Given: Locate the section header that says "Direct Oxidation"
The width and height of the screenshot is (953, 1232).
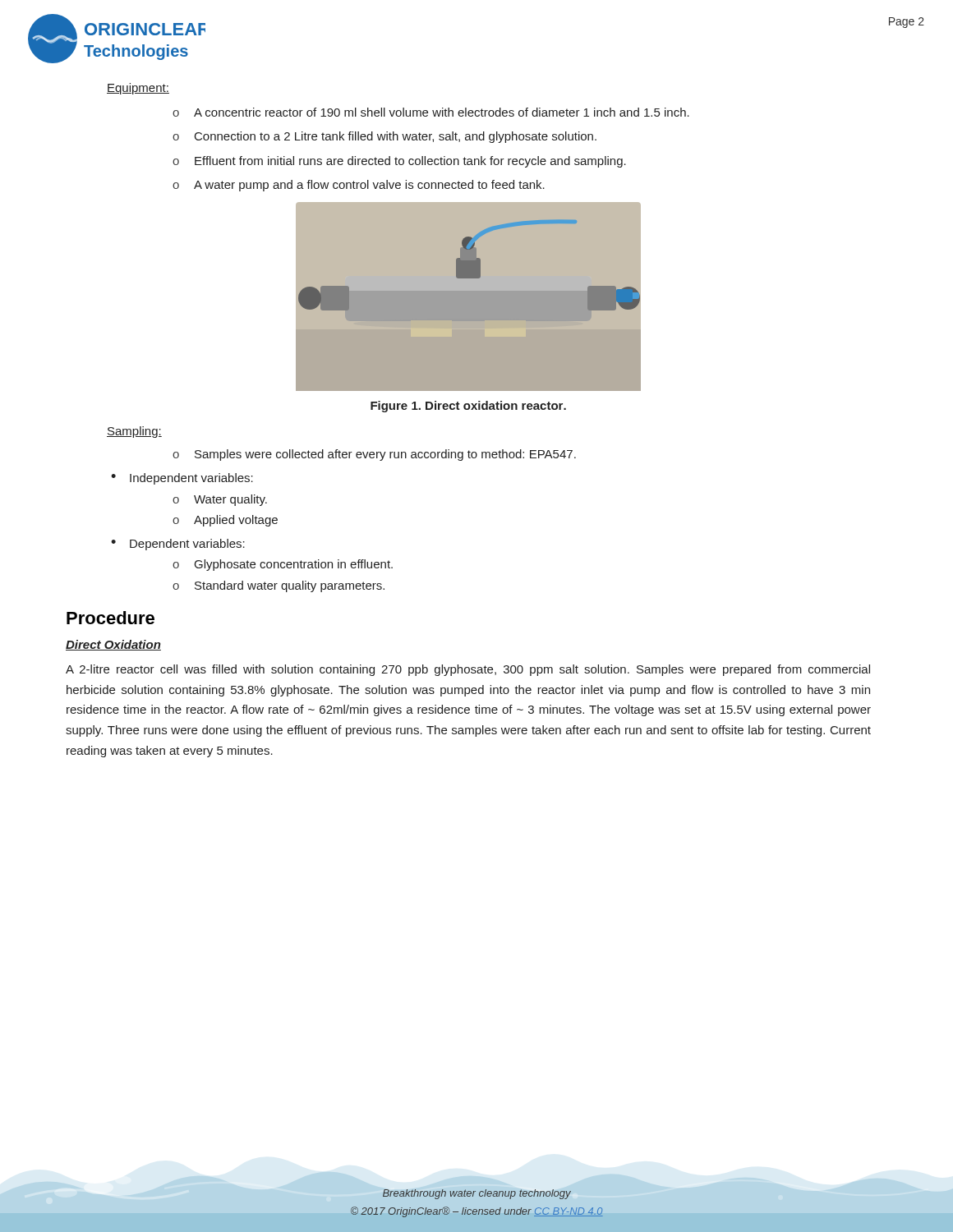Looking at the screenshot, I should (113, 644).
